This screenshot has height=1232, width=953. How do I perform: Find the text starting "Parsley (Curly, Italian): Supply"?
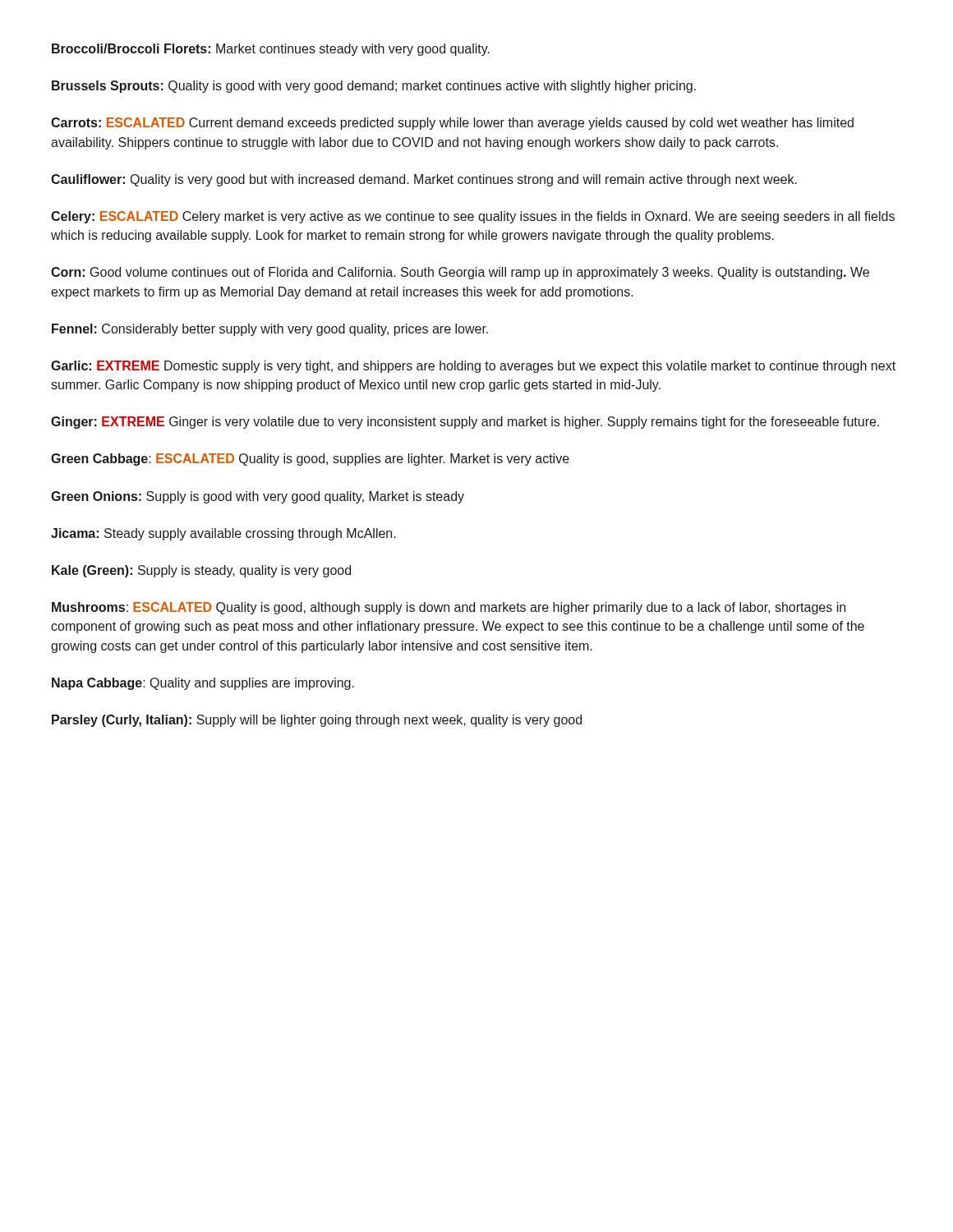317,720
